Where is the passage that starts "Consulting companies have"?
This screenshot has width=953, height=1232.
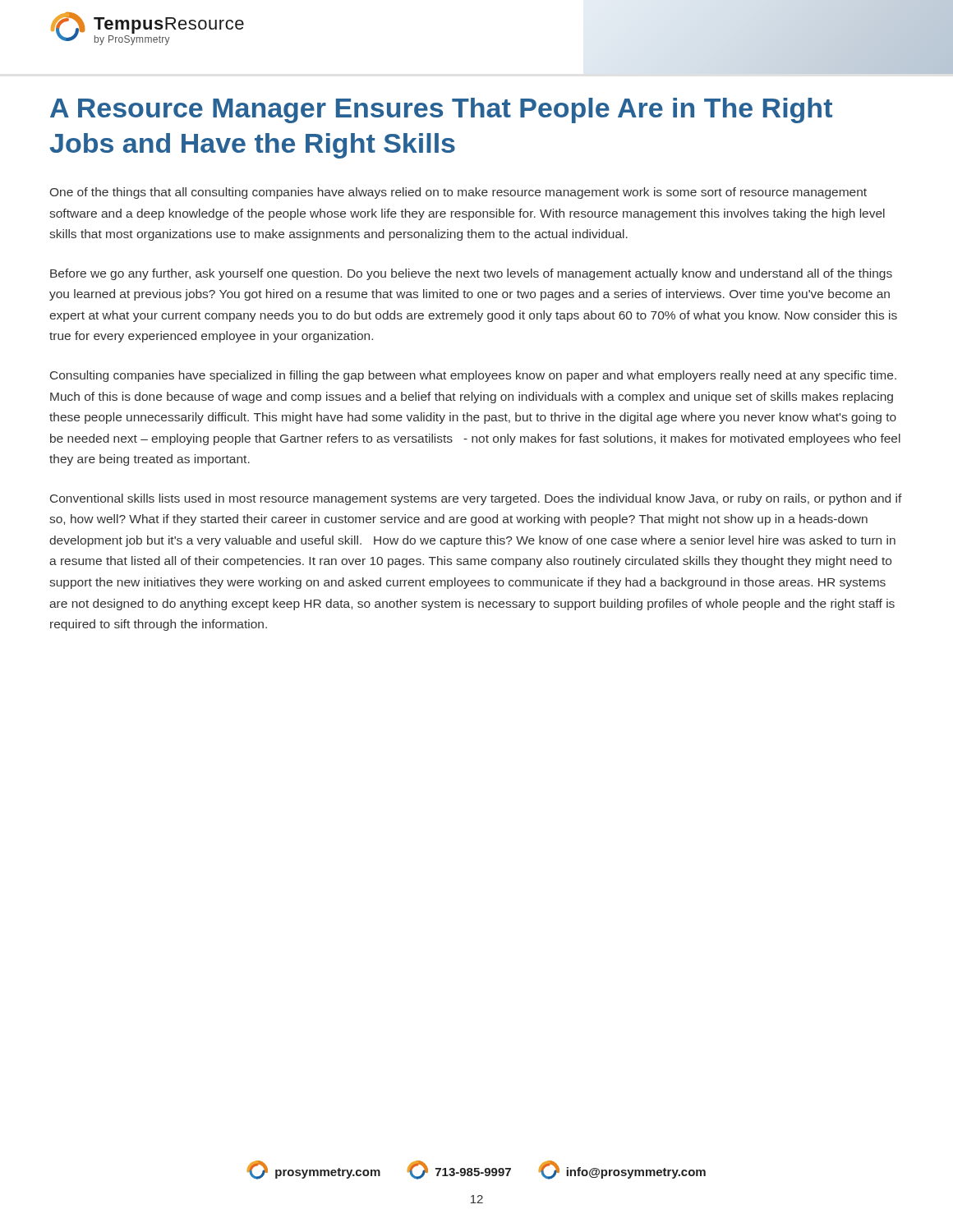pyautogui.click(x=475, y=417)
